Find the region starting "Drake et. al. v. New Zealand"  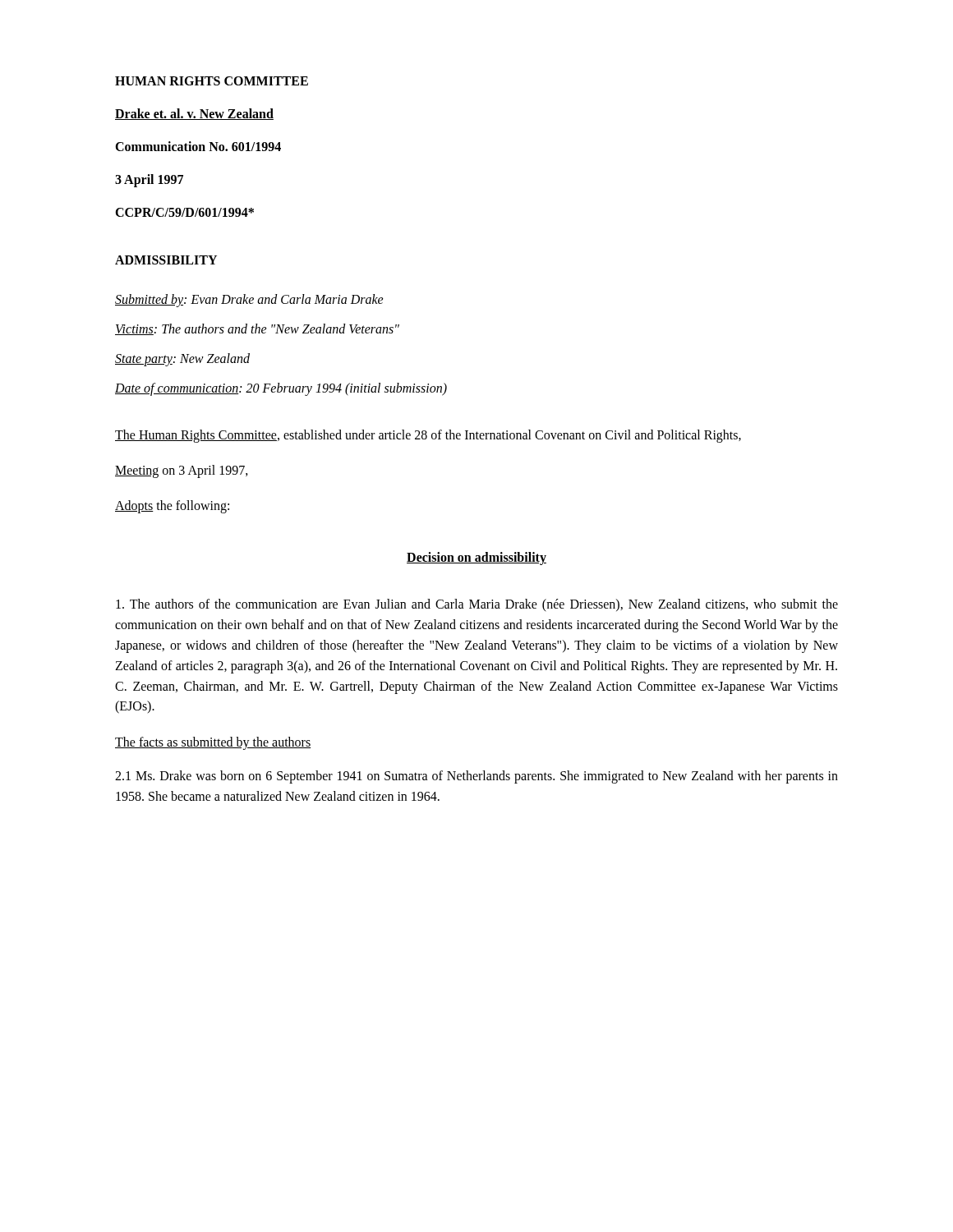pos(194,114)
